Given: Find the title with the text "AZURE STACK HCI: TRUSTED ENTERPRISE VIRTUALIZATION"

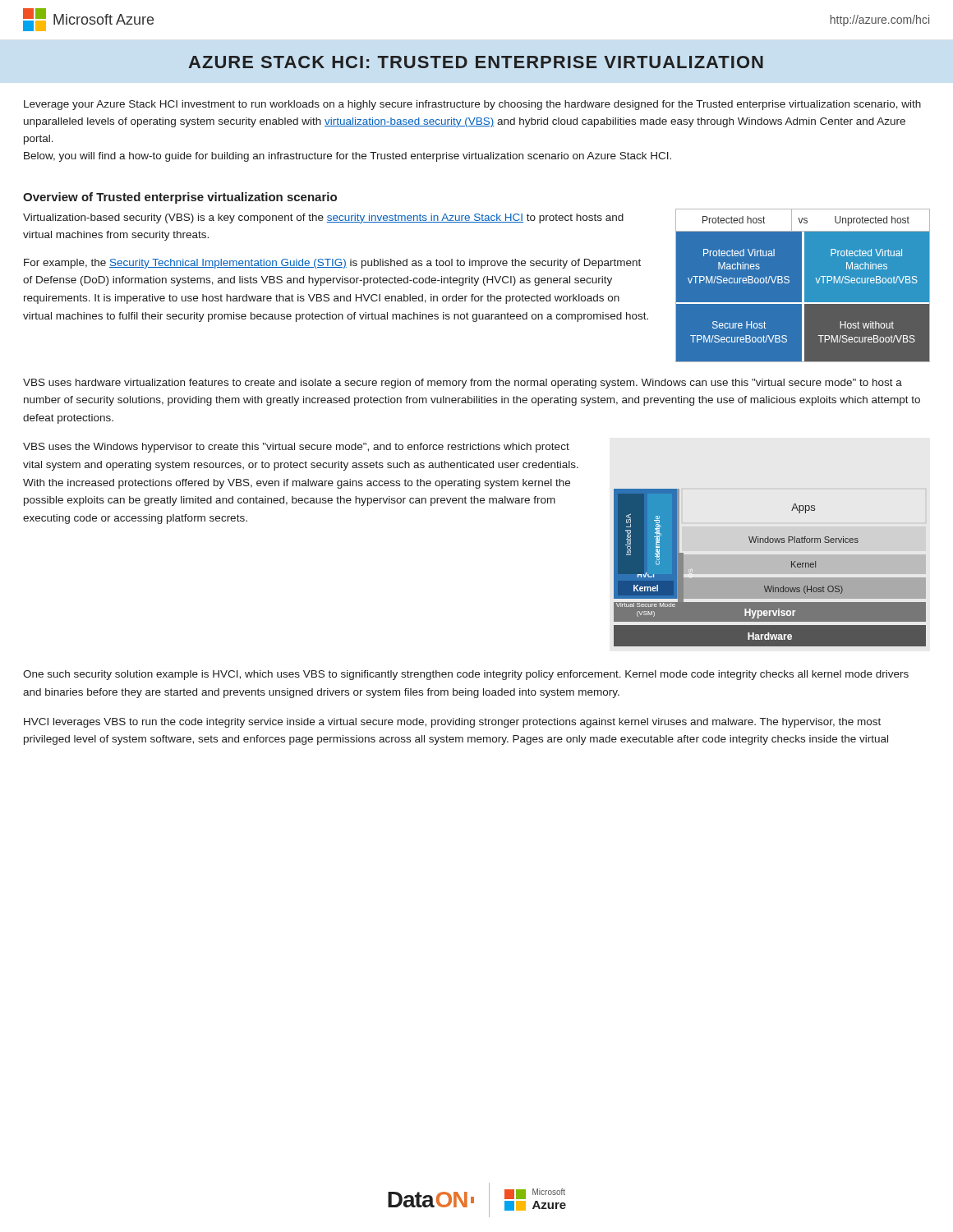Looking at the screenshot, I should 476,62.
